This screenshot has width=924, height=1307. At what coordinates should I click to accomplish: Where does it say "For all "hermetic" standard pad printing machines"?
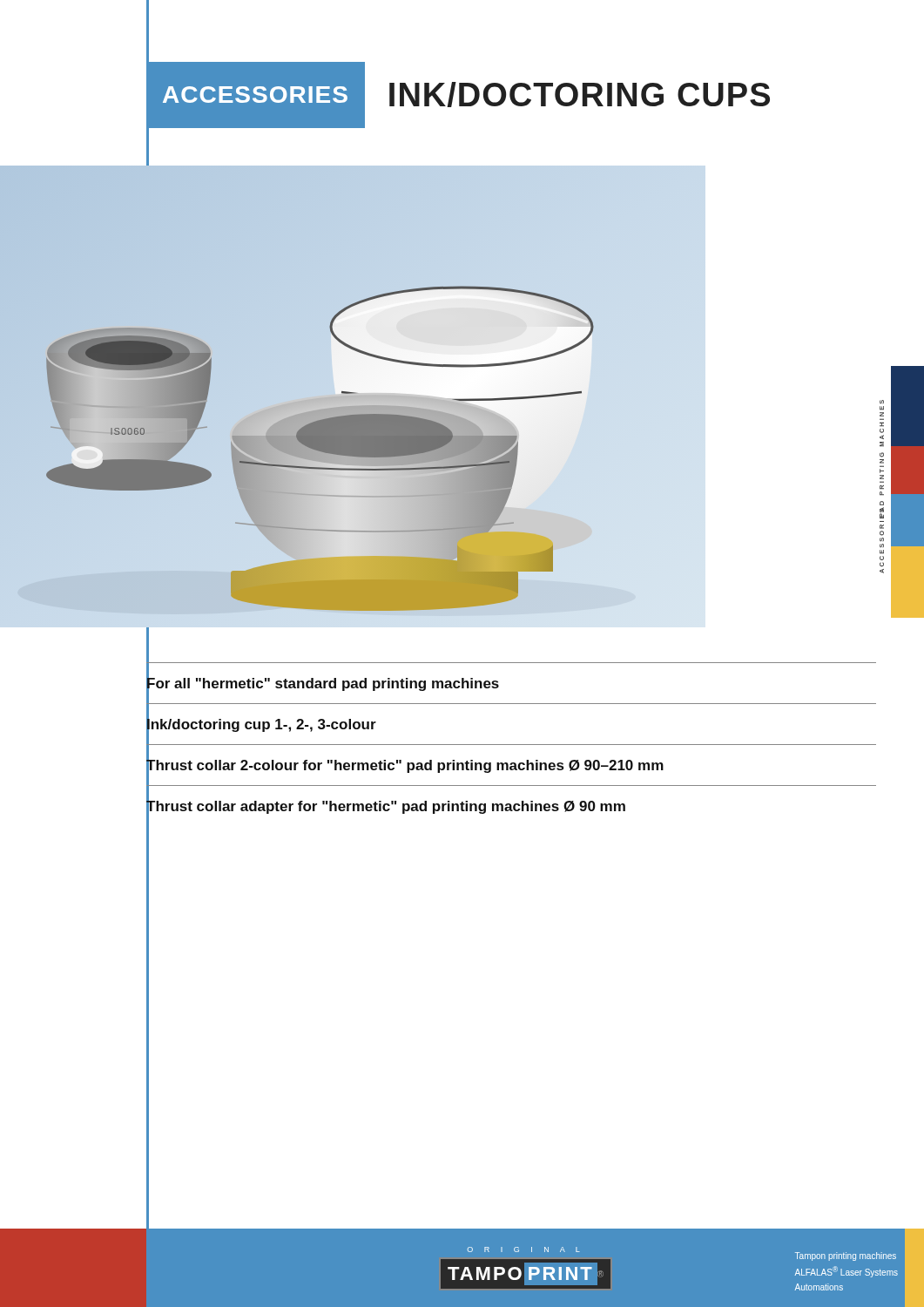point(323,684)
